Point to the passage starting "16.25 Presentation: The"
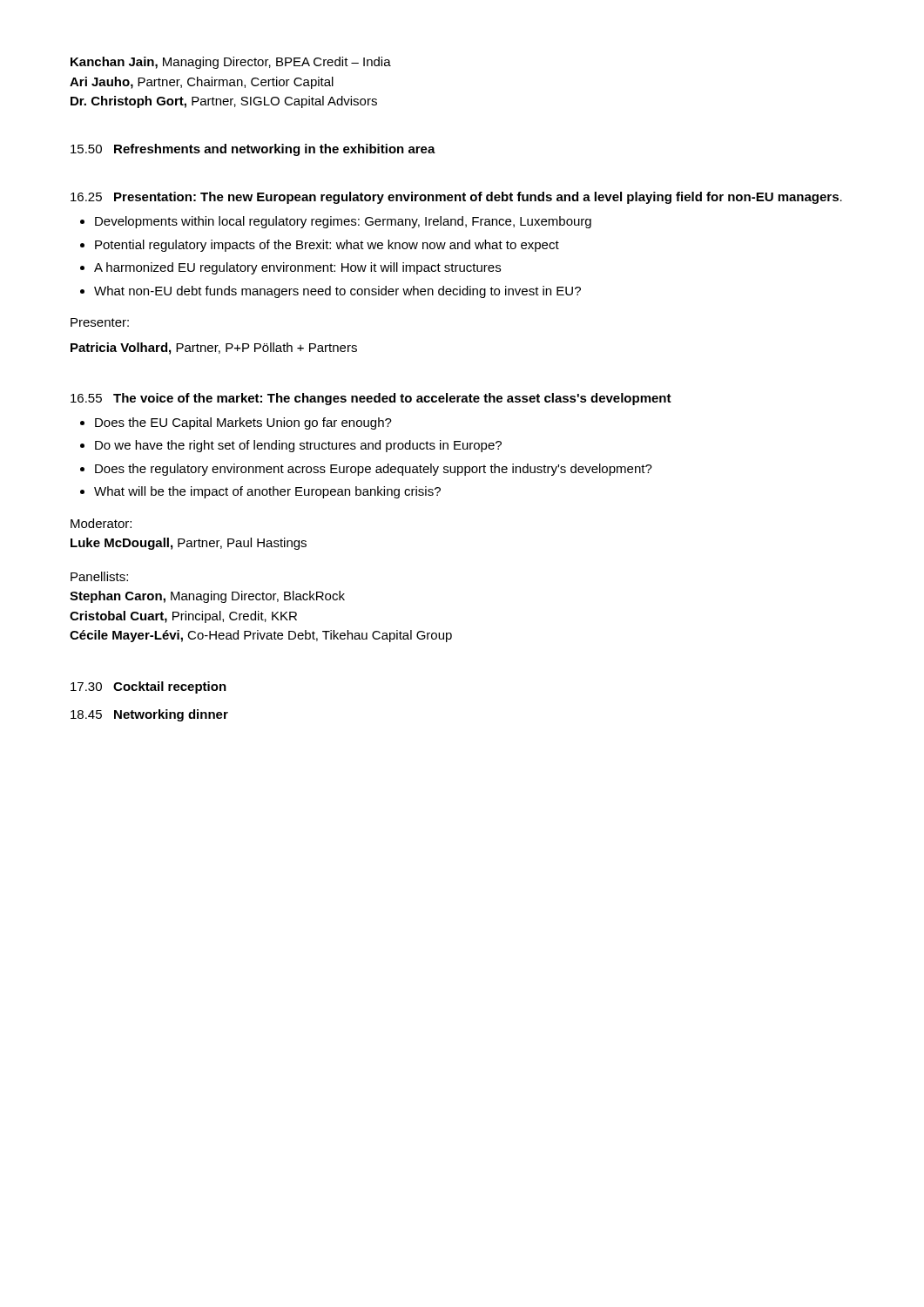This screenshot has height=1307, width=924. pos(456,197)
